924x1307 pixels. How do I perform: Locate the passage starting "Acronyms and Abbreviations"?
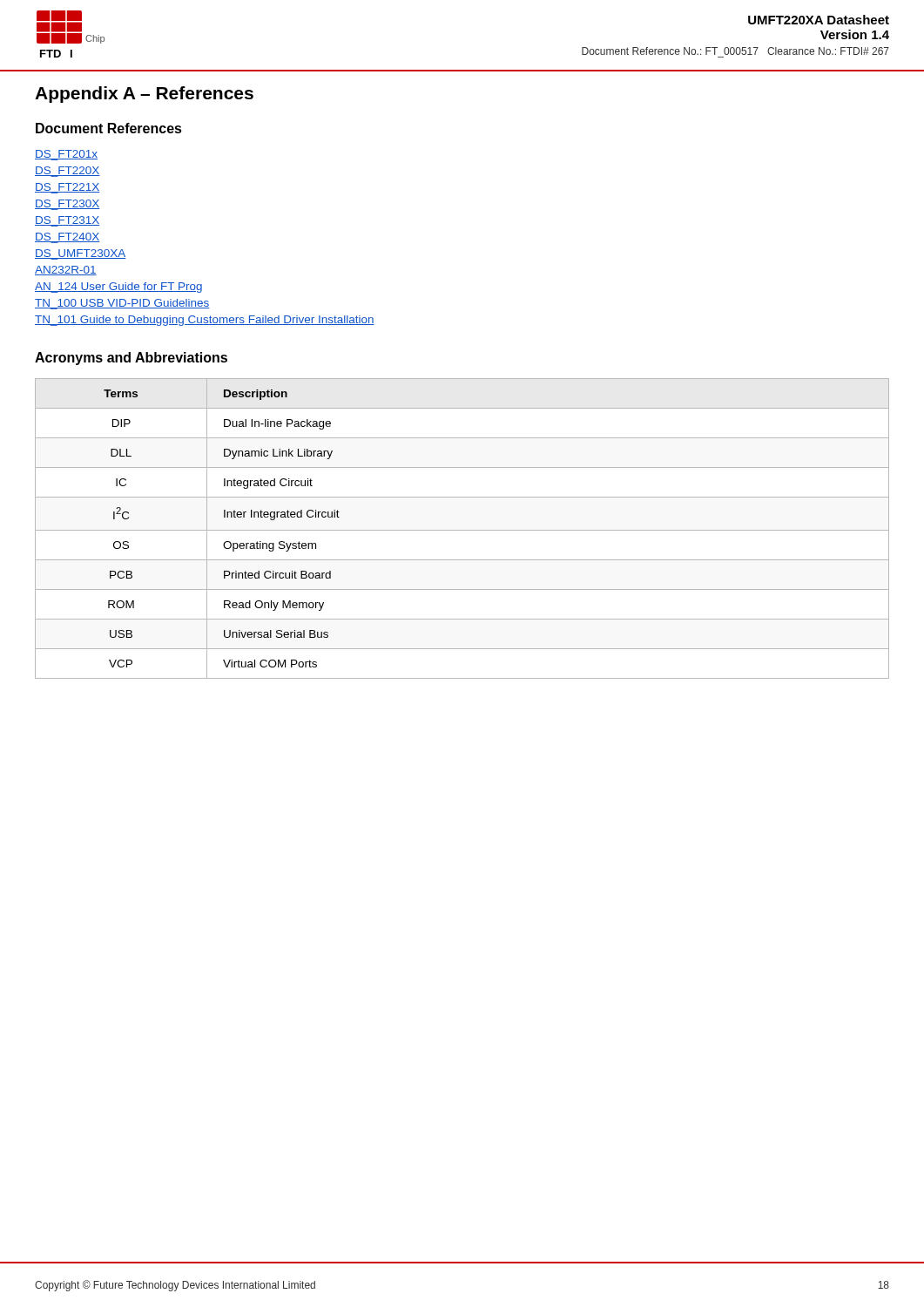(131, 358)
